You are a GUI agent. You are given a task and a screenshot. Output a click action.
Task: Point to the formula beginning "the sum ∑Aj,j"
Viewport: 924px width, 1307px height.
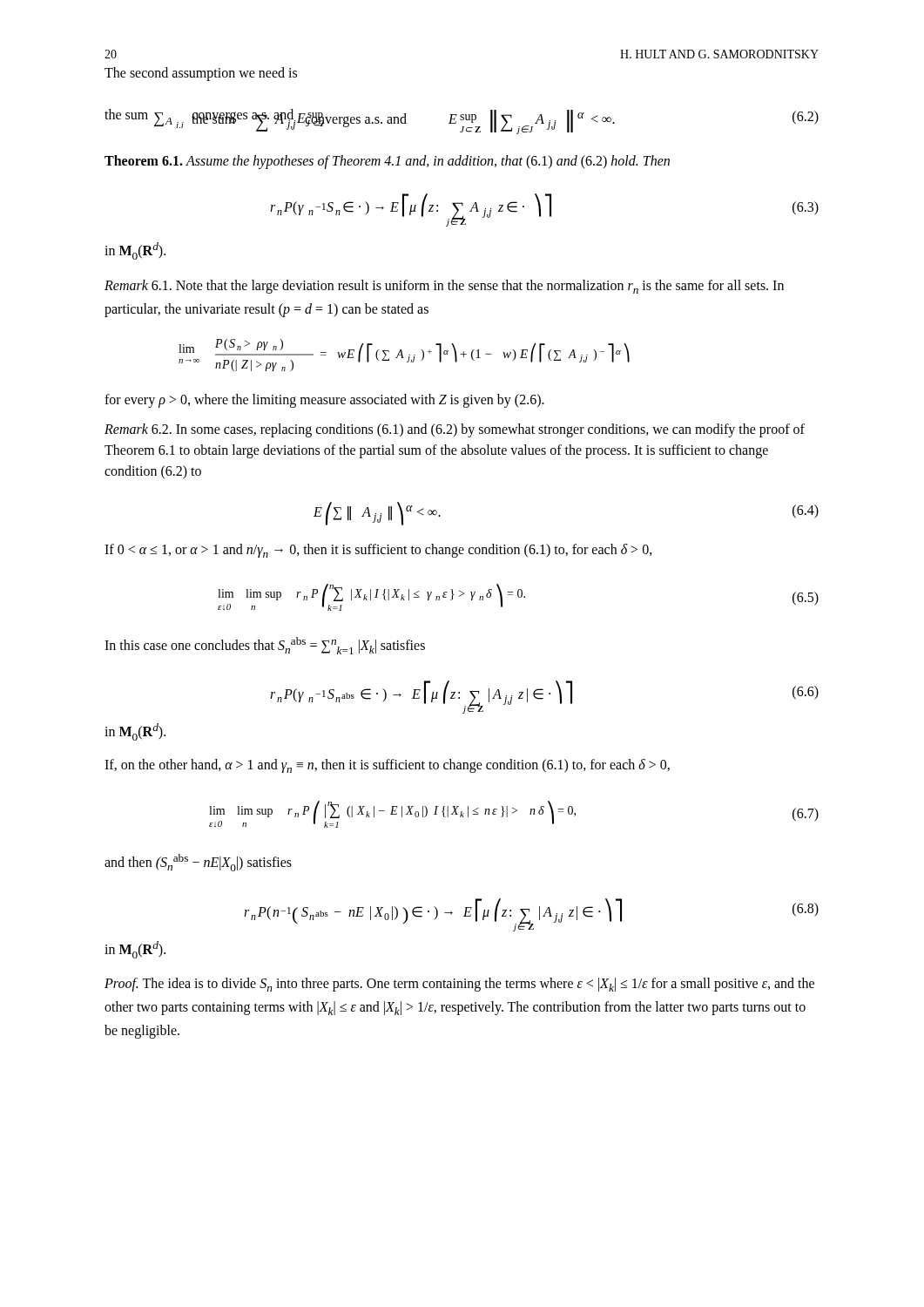(x=462, y=116)
